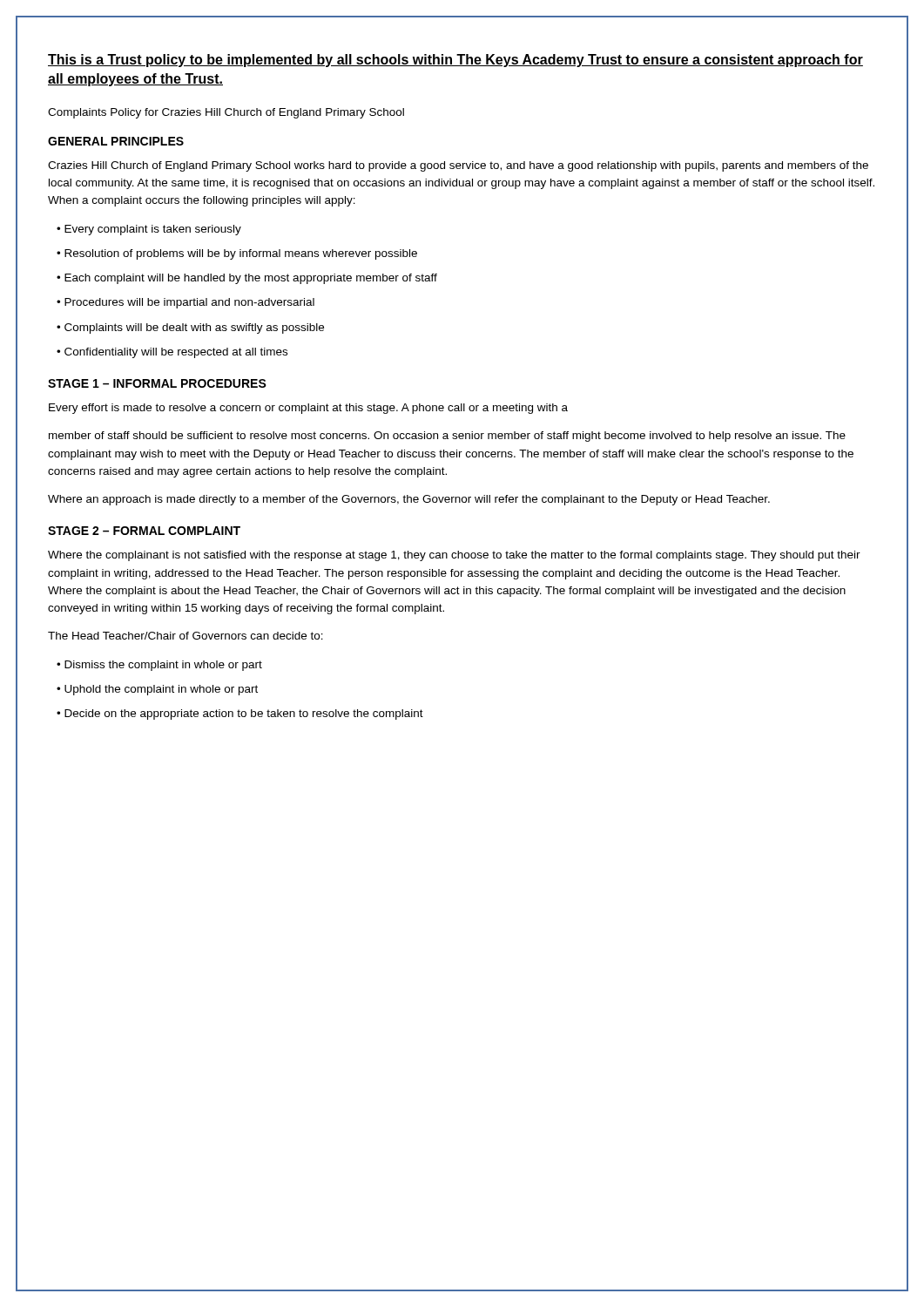
Task: Locate the section header with the text "STAGE 1 – INFORMAL"
Action: [x=157, y=383]
